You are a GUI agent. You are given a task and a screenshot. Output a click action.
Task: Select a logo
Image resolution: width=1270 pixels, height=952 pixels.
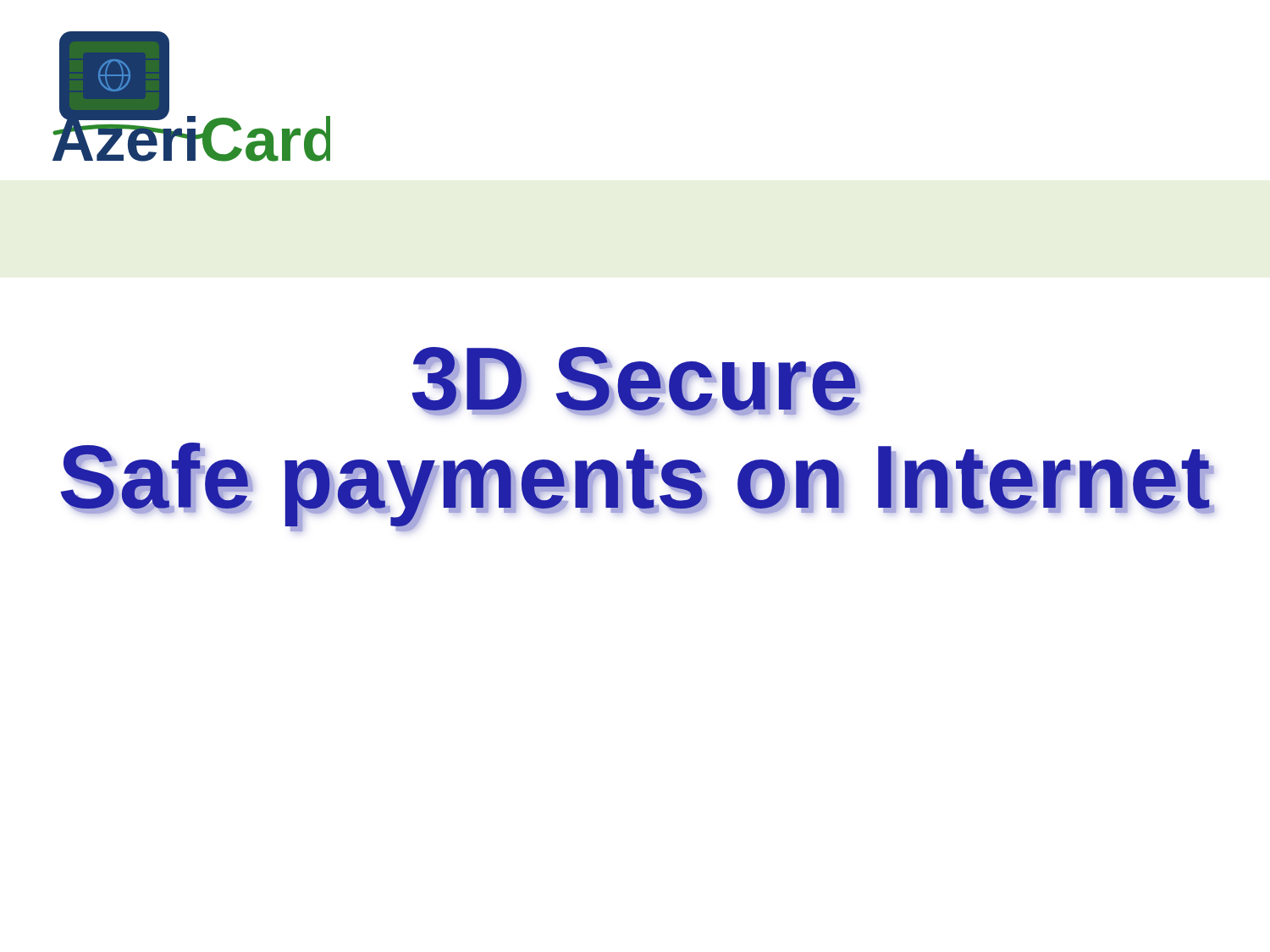[190, 97]
